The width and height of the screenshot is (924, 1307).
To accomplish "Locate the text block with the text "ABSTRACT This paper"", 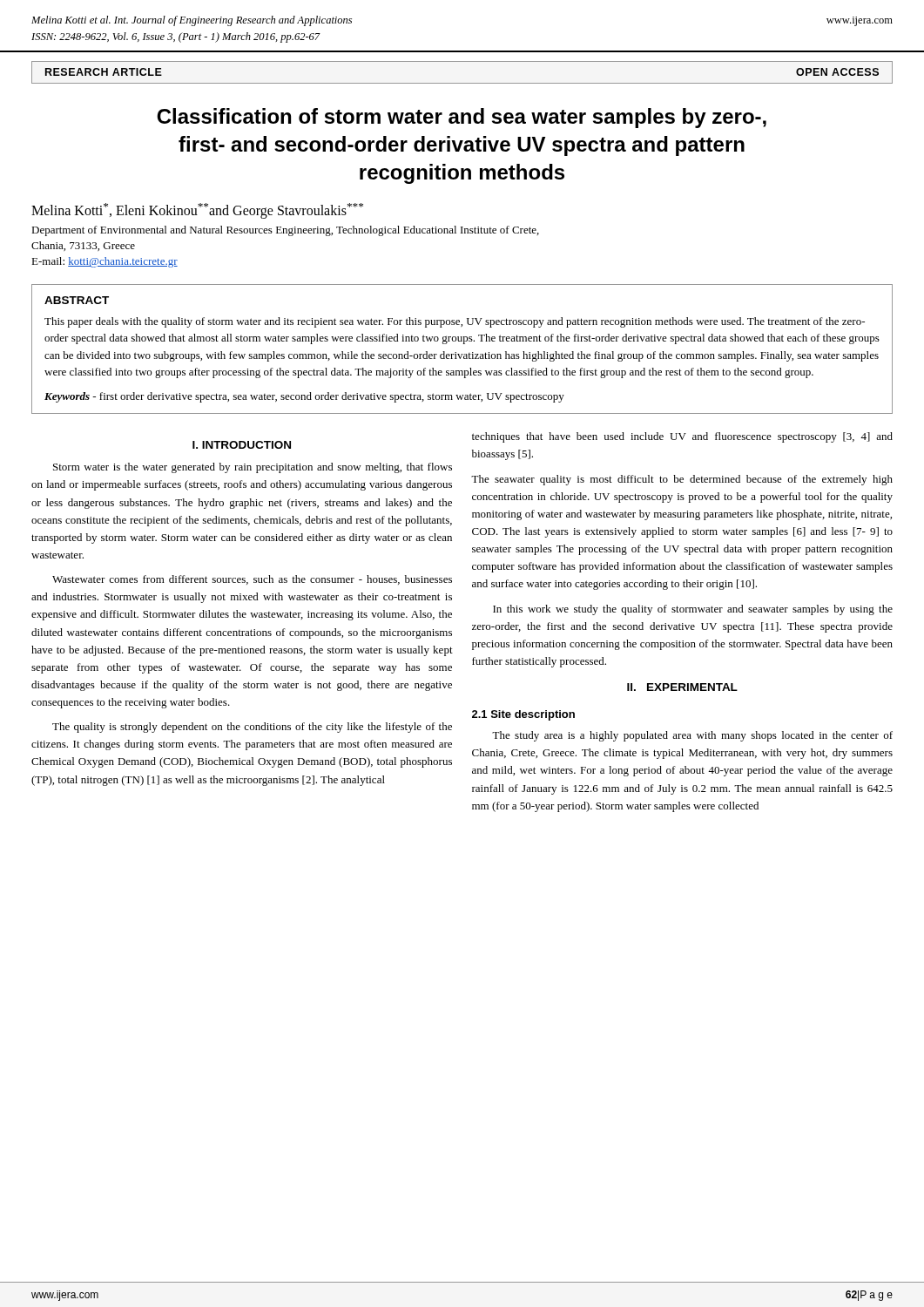I will point(462,348).
